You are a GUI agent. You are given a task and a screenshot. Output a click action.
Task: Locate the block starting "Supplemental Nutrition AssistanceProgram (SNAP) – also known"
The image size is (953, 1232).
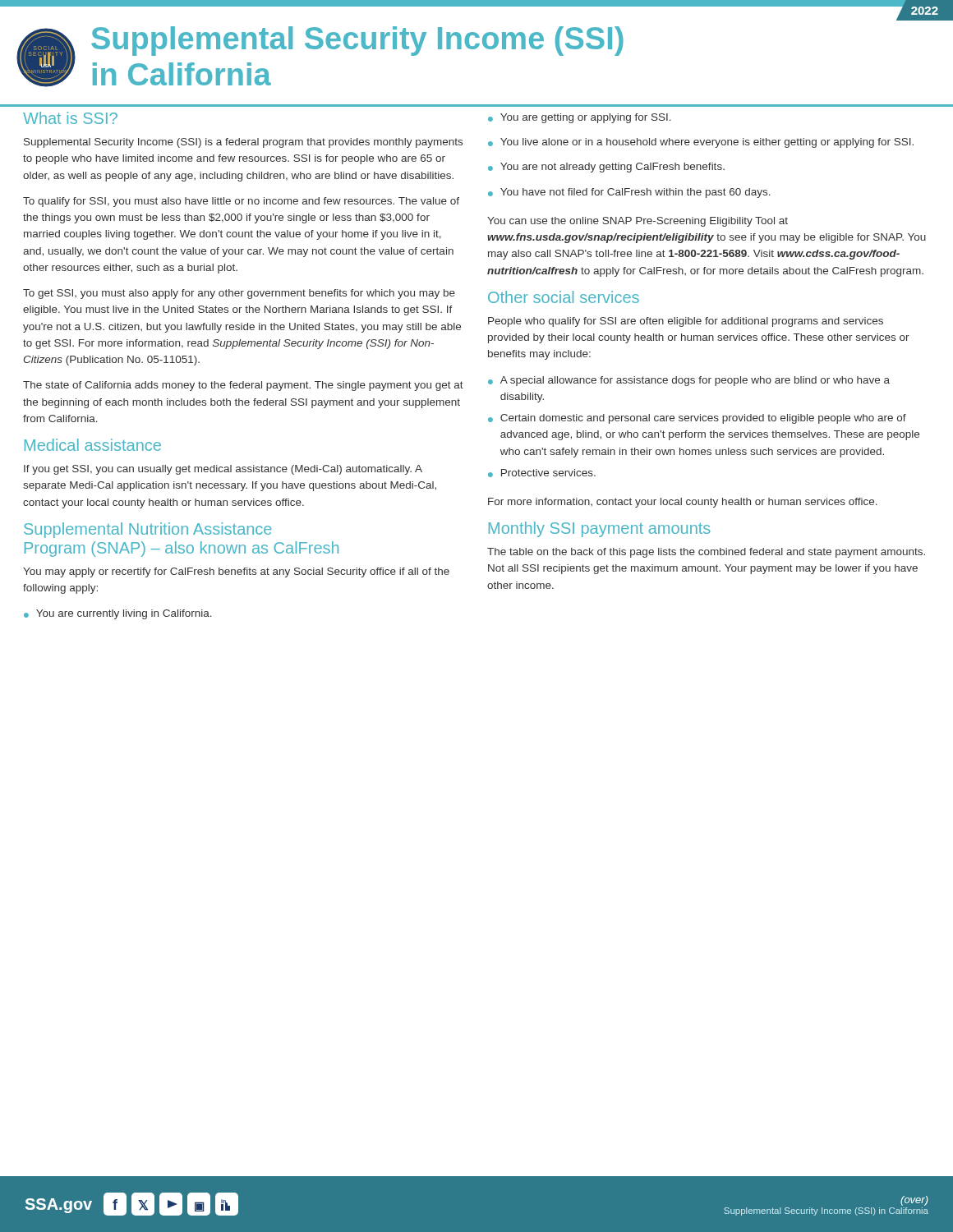click(244, 539)
